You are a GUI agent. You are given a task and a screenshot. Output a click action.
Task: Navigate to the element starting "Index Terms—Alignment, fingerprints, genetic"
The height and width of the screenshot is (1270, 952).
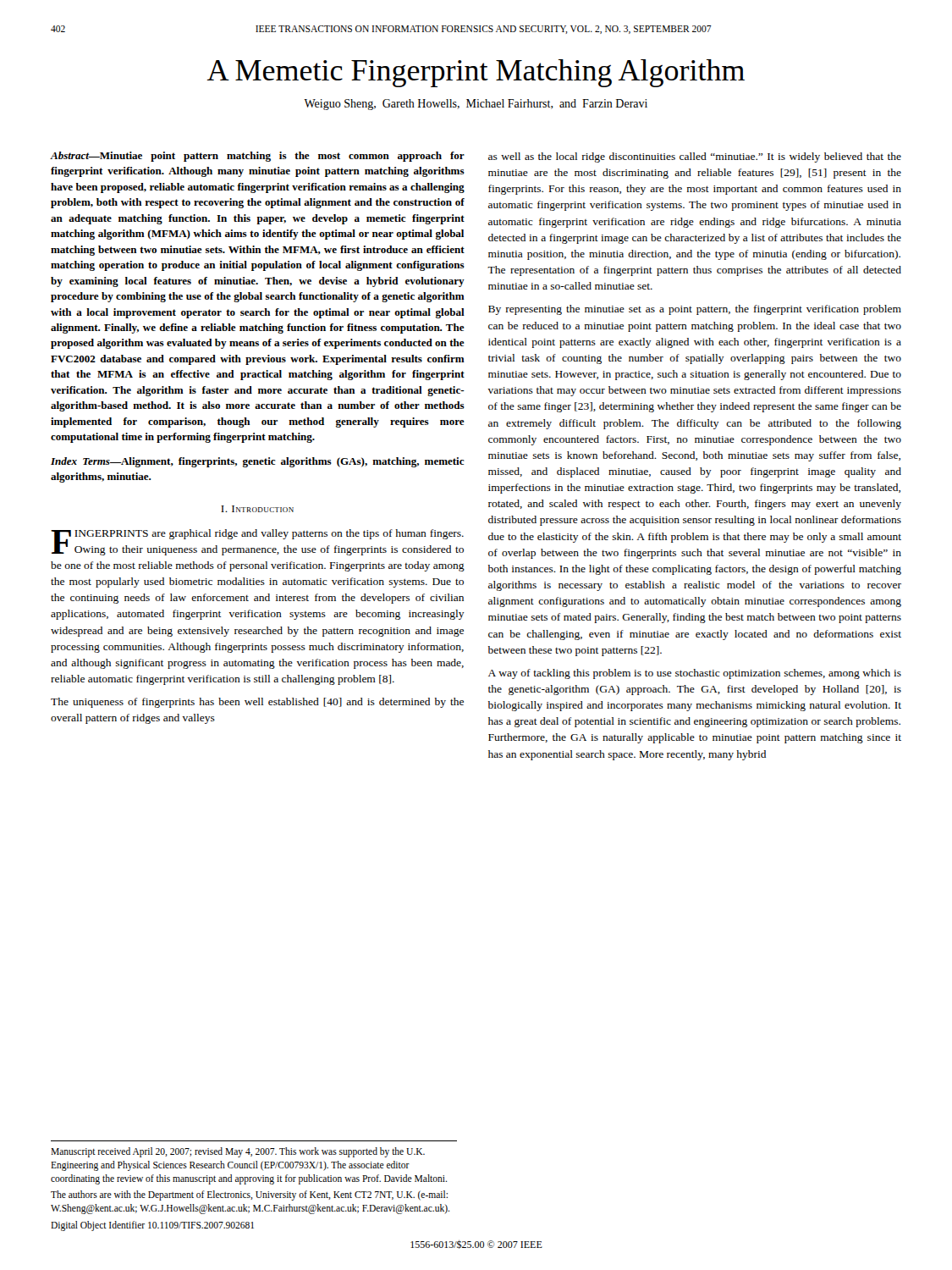pyautogui.click(x=257, y=468)
